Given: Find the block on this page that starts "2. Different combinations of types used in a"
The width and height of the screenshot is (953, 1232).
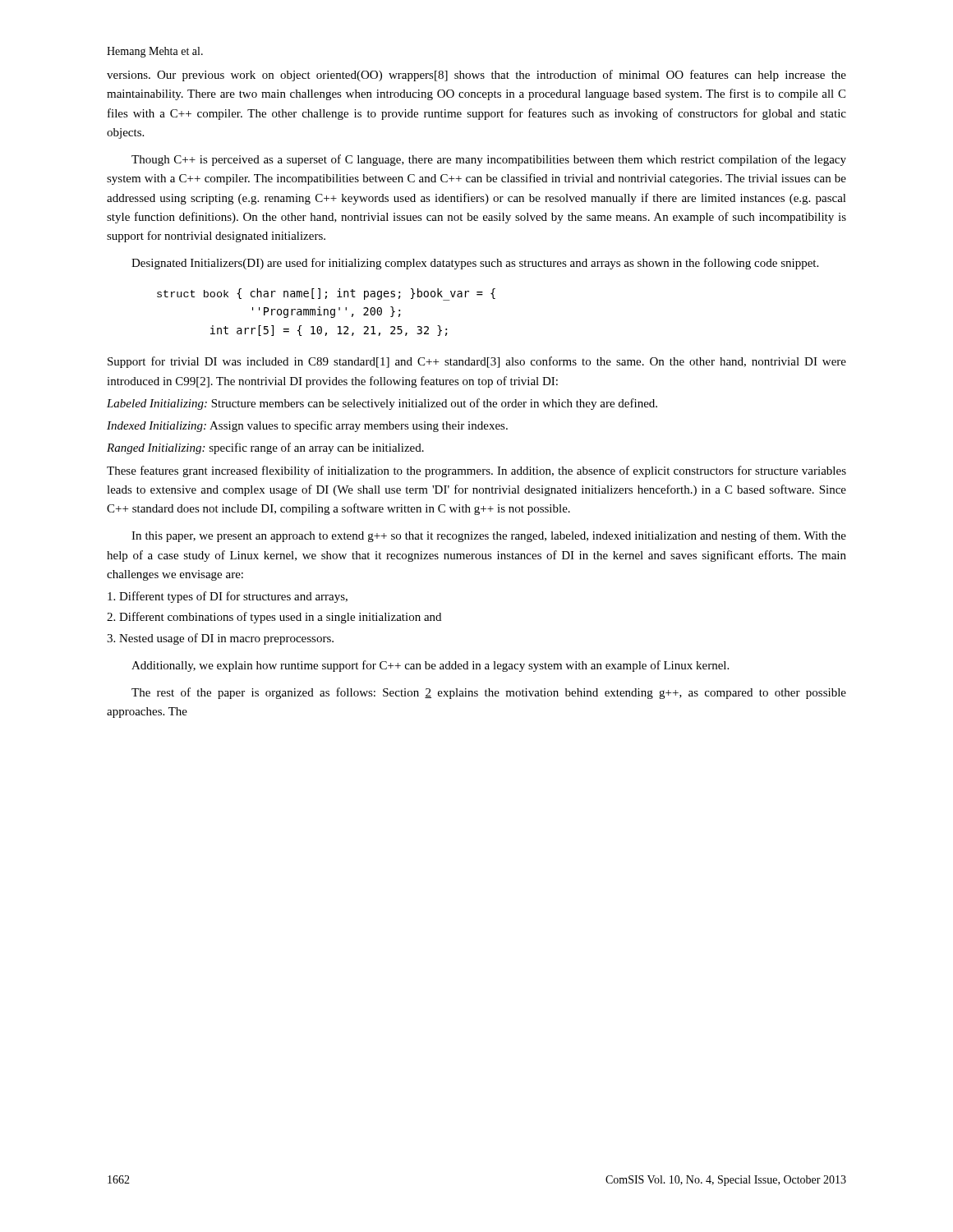Looking at the screenshot, I should pos(274,617).
